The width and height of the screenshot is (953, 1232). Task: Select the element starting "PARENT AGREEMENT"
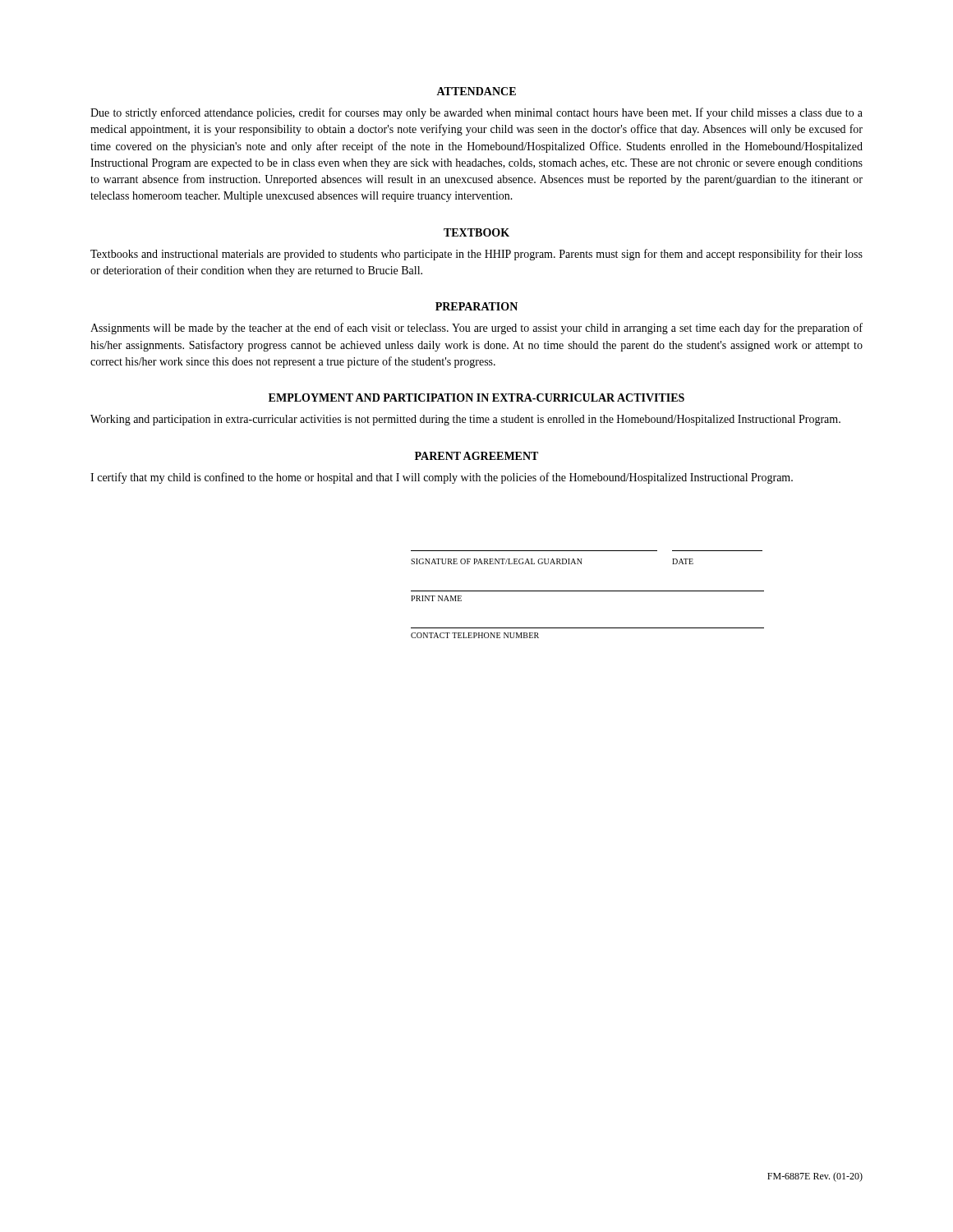[x=476, y=456]
